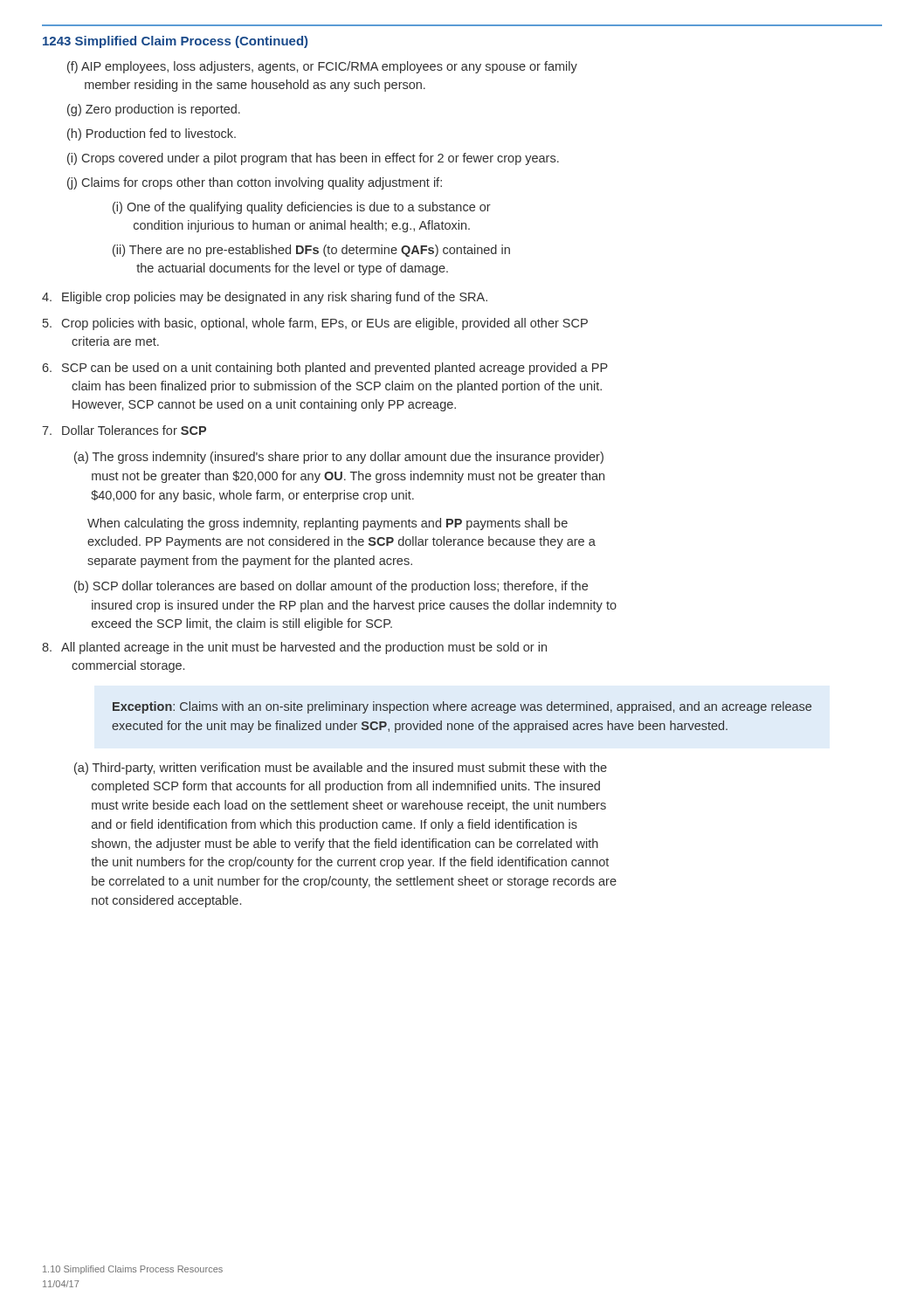The image size is (924, 1310).
Task: Locate the list item that reads "(h) Production fed to livestock."
Action: tap(152, 134)
